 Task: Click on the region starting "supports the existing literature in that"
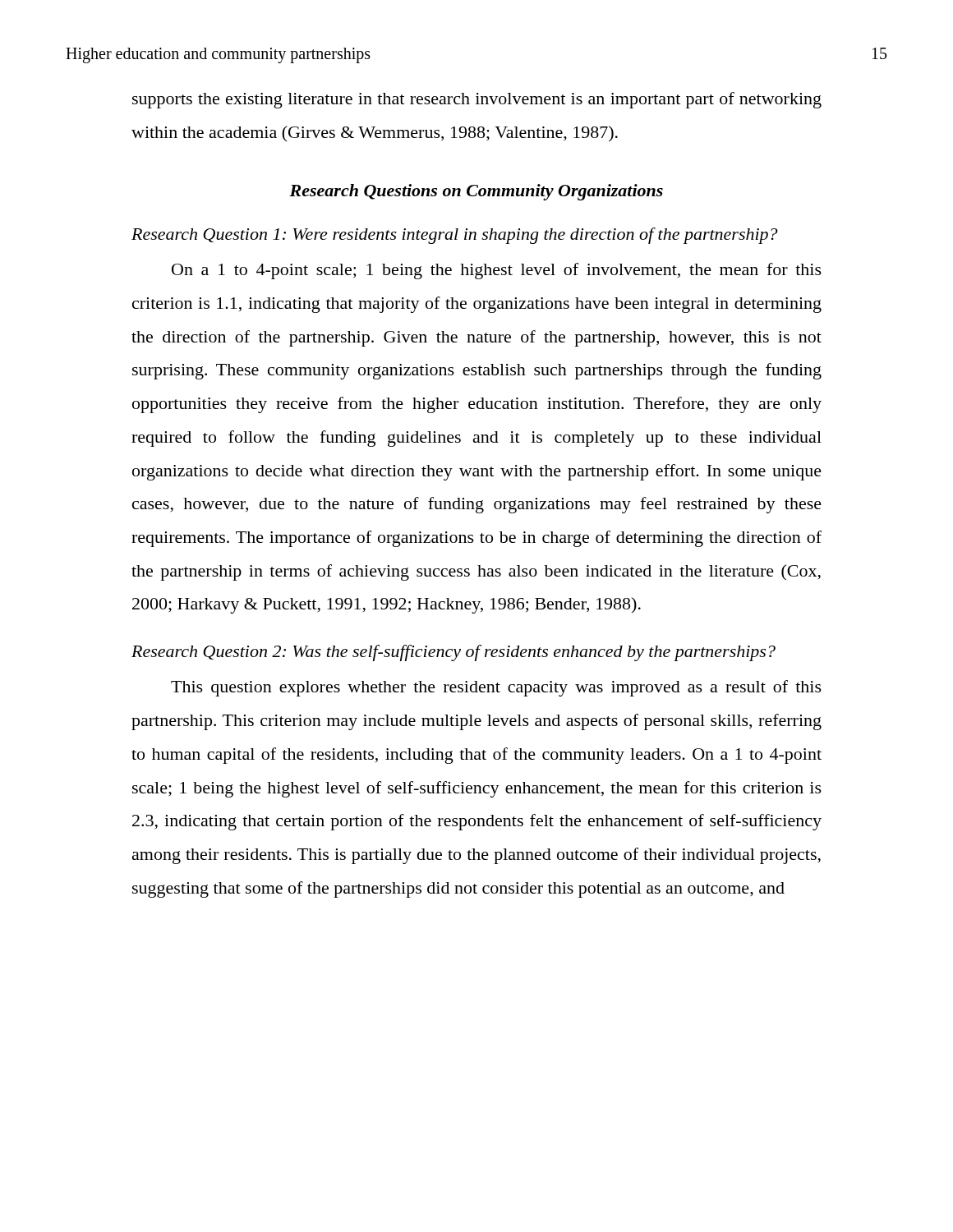click(x=476, y=115)
